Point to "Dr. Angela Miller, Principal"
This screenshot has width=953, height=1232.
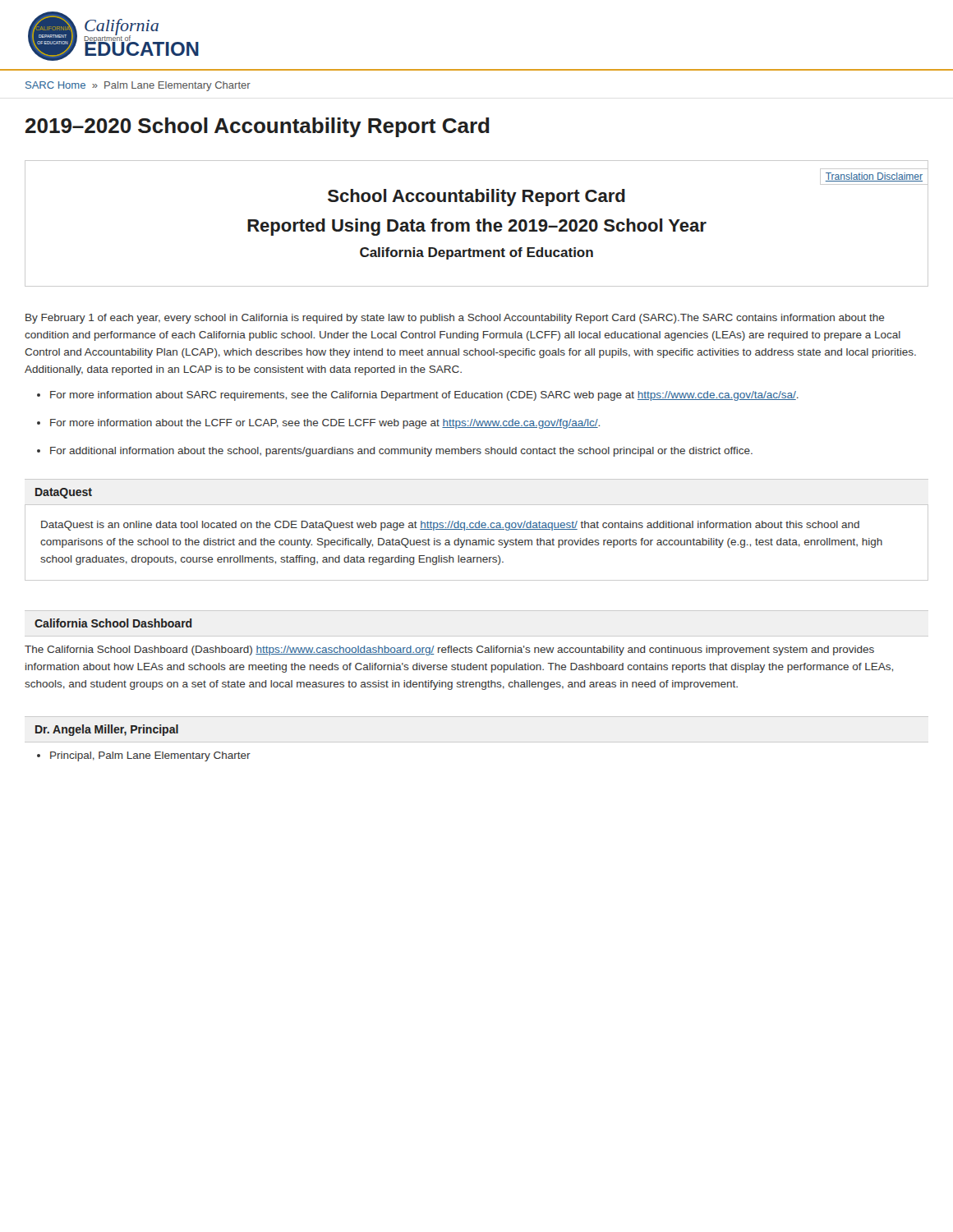pyautogui.click(x=107, y=729)
